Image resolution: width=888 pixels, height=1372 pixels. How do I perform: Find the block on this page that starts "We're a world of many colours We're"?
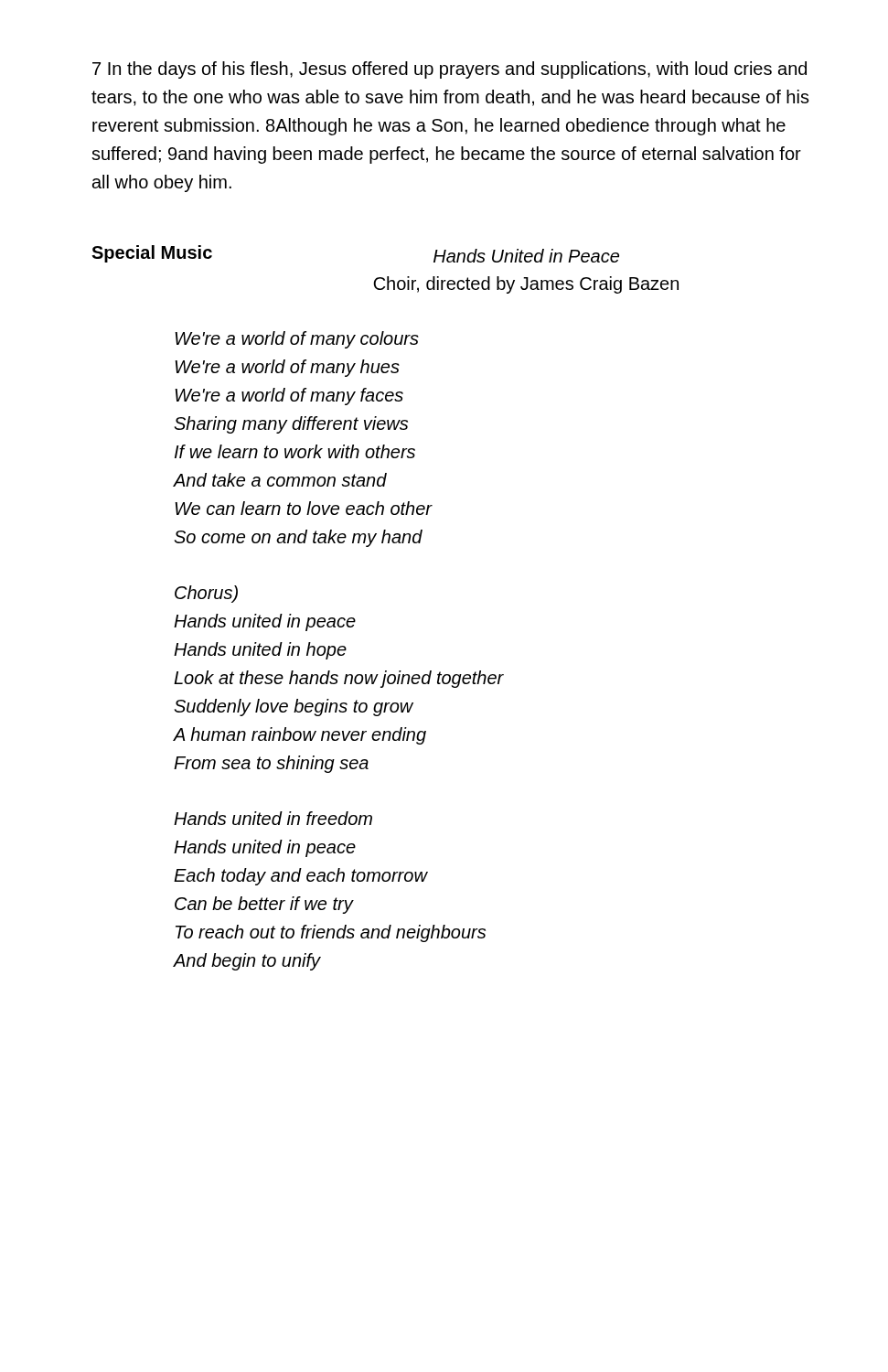tap(297, 340)
